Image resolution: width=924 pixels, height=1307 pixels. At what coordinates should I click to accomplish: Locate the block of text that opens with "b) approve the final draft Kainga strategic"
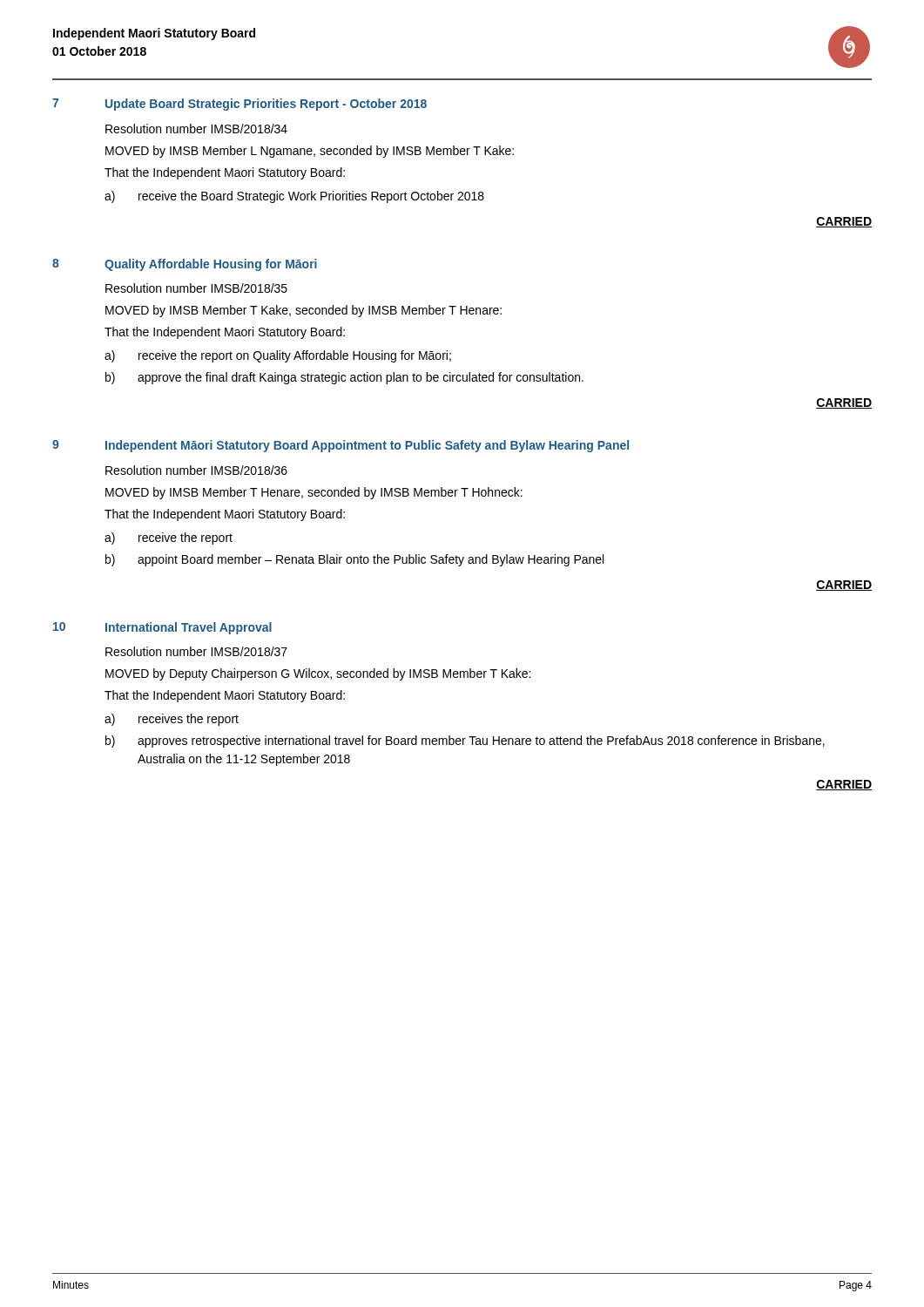pyautogui.click(x=488, y=378)
